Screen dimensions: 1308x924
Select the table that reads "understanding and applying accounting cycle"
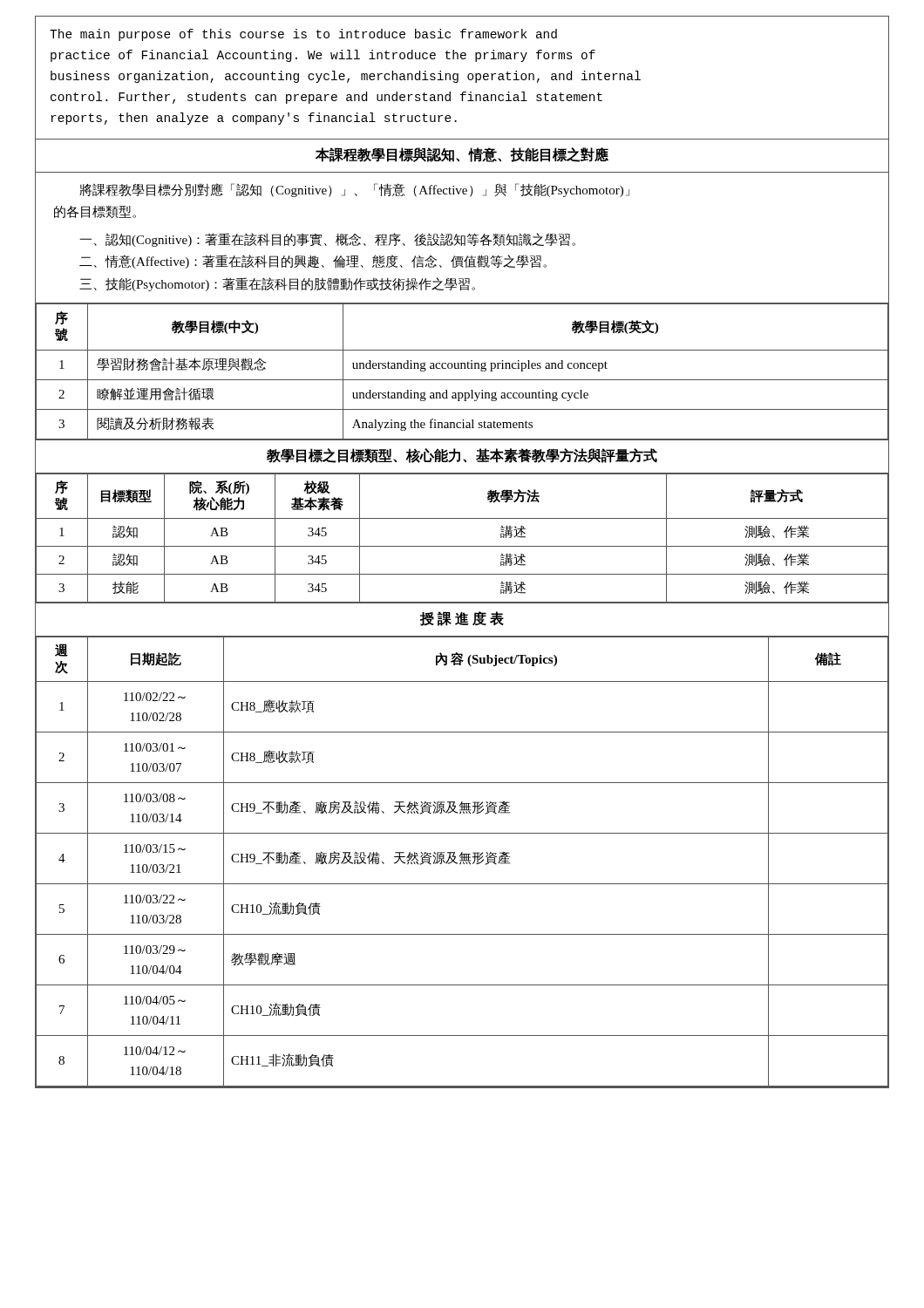point(462,372)
